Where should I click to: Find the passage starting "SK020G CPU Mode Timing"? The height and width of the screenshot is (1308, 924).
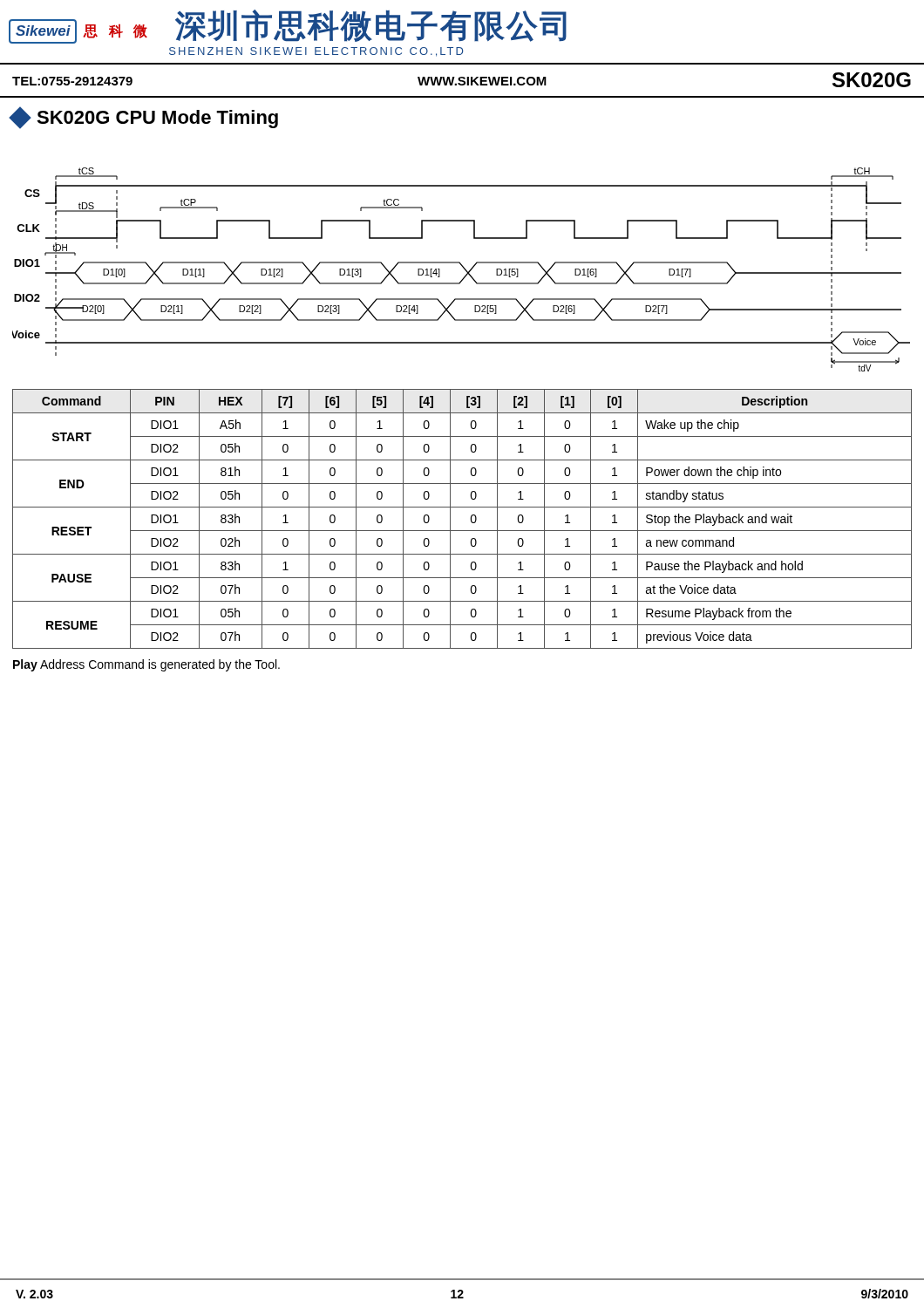click(x=146, y=118)
